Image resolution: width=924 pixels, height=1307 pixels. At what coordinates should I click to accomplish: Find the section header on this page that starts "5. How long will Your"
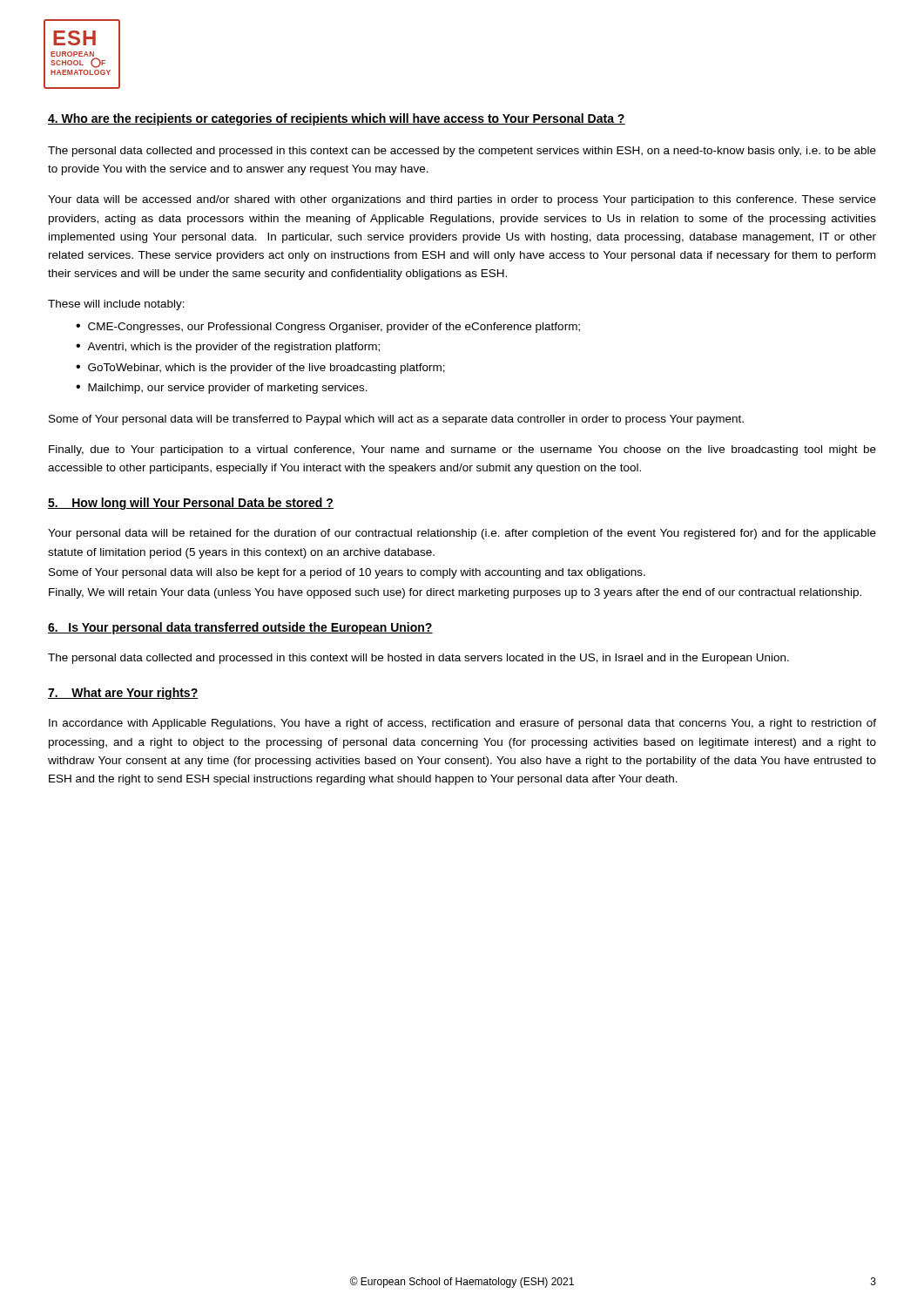tap(191, 503)
